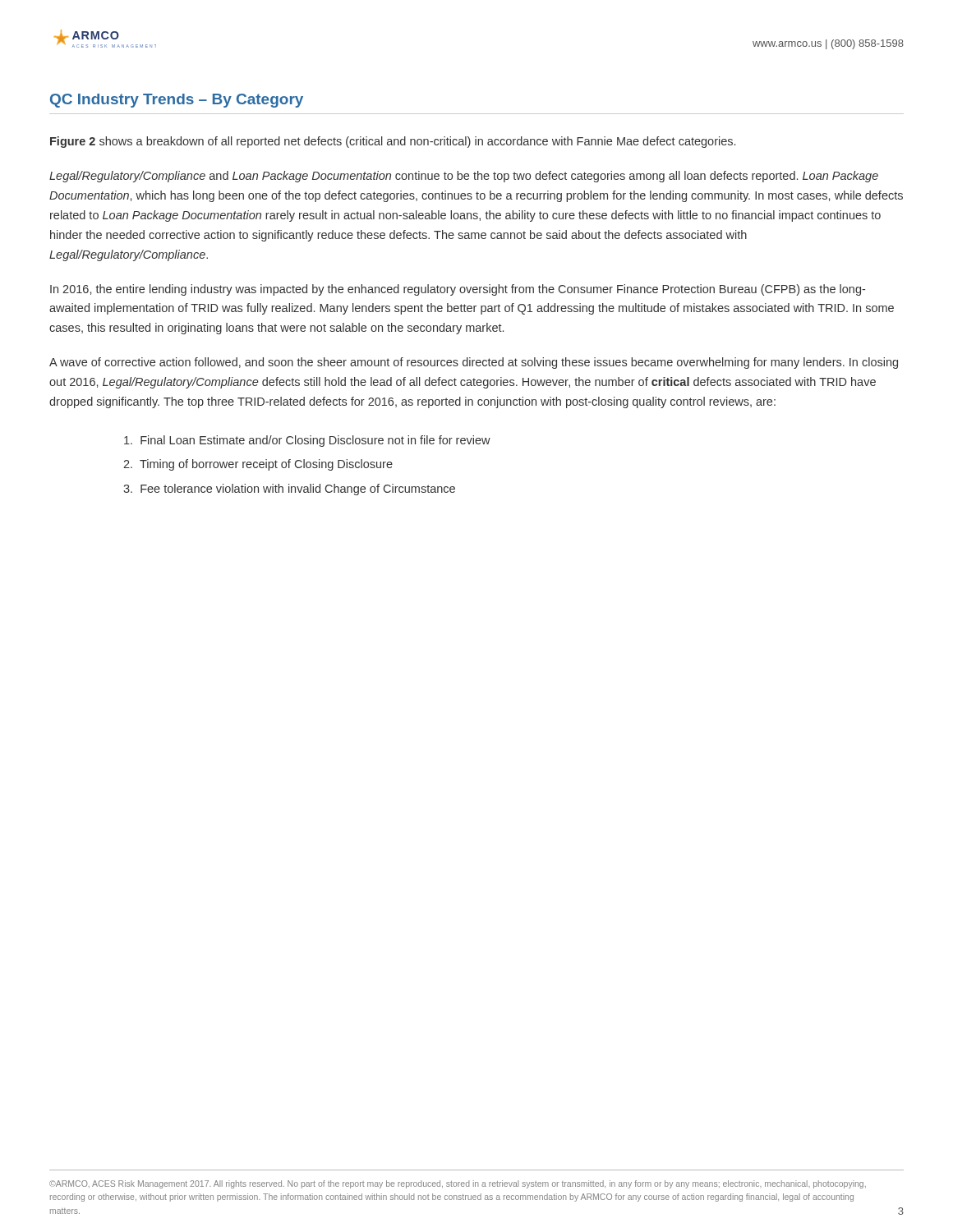This screenshot has width=953, height=1232.
Task: Click the passage that begins "A wave of"
Action: tap(474, 382)
